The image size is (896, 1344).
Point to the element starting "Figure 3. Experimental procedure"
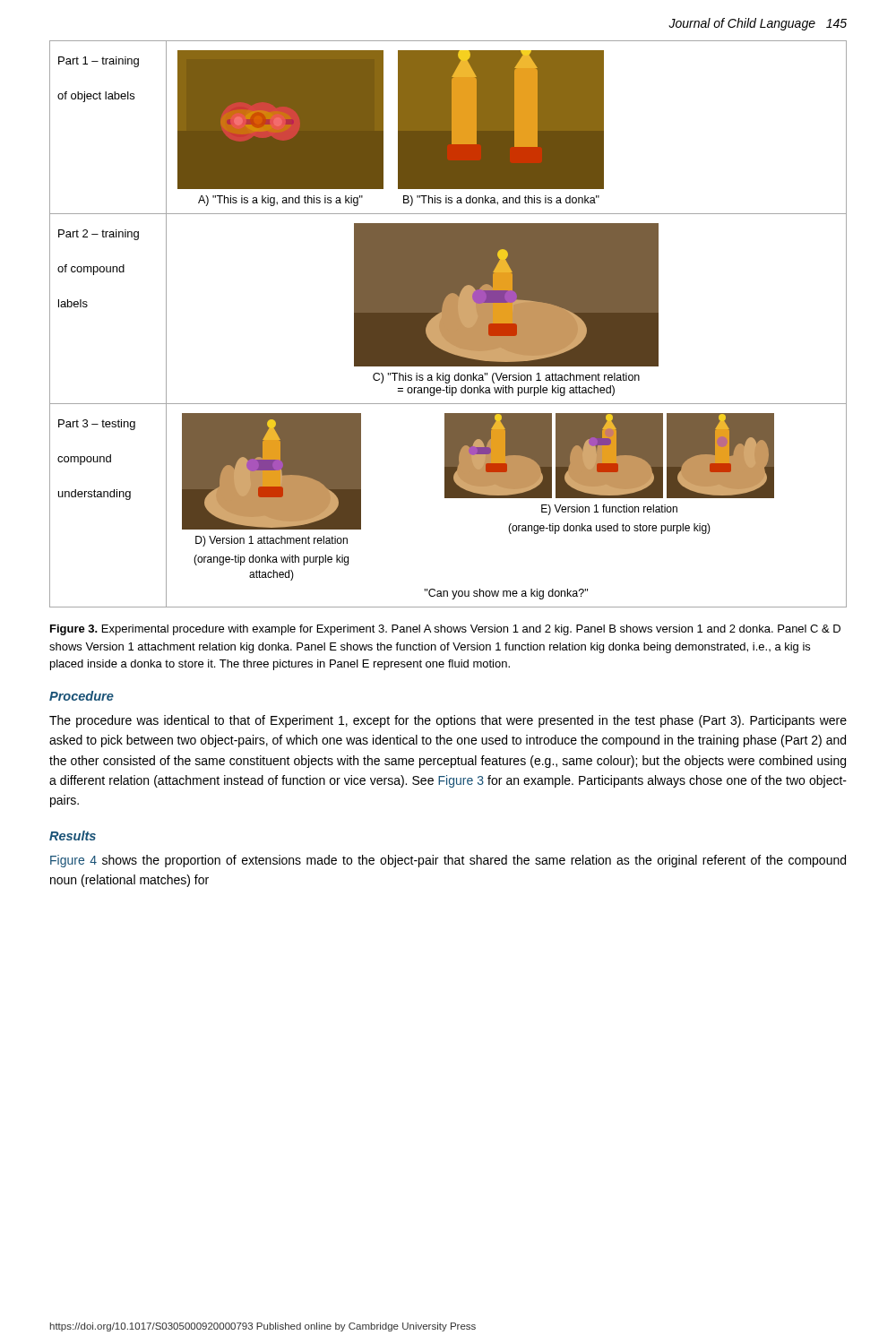coord(445,646)
